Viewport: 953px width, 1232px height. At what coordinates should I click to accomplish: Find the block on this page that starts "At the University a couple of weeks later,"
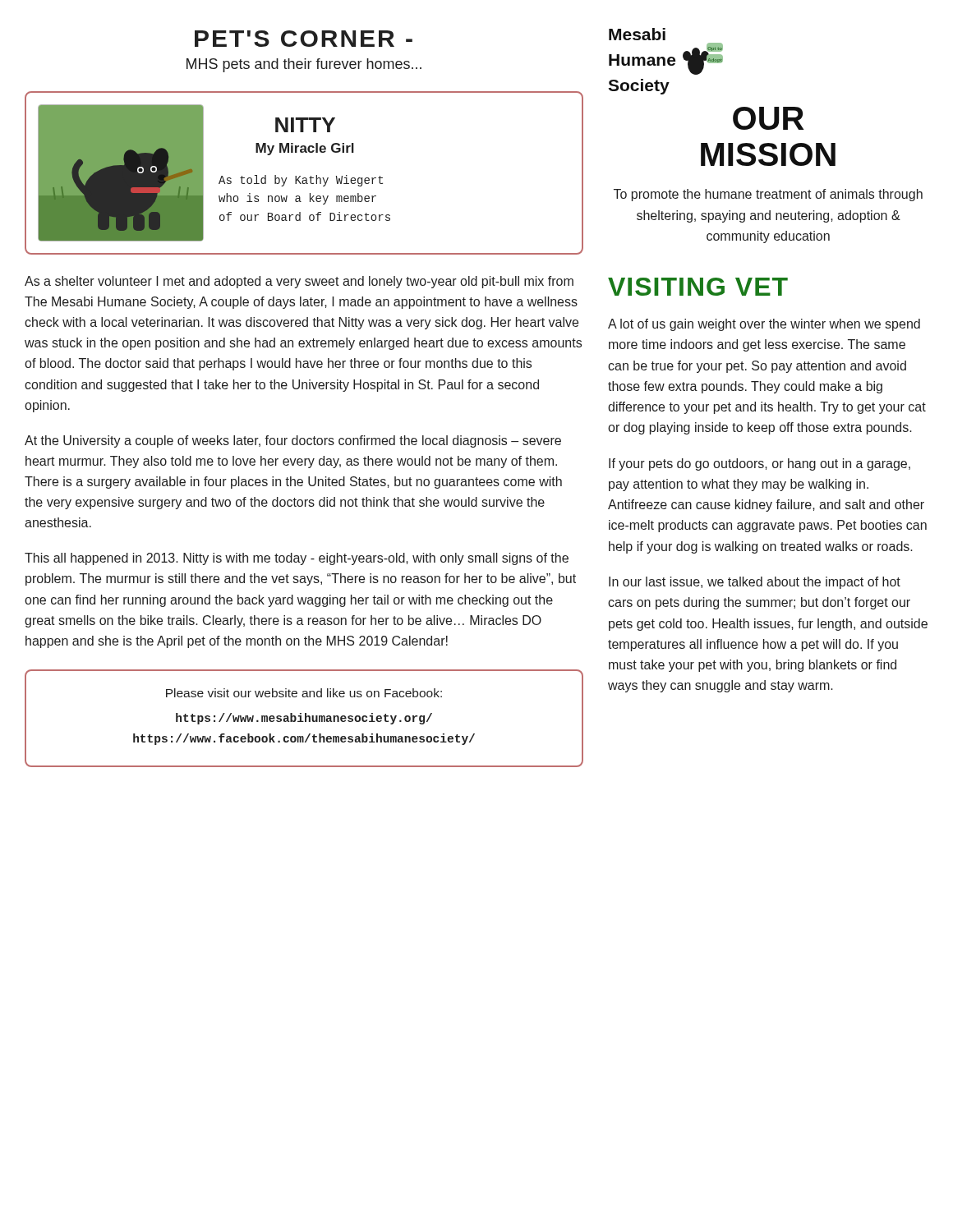click(294, 482)
